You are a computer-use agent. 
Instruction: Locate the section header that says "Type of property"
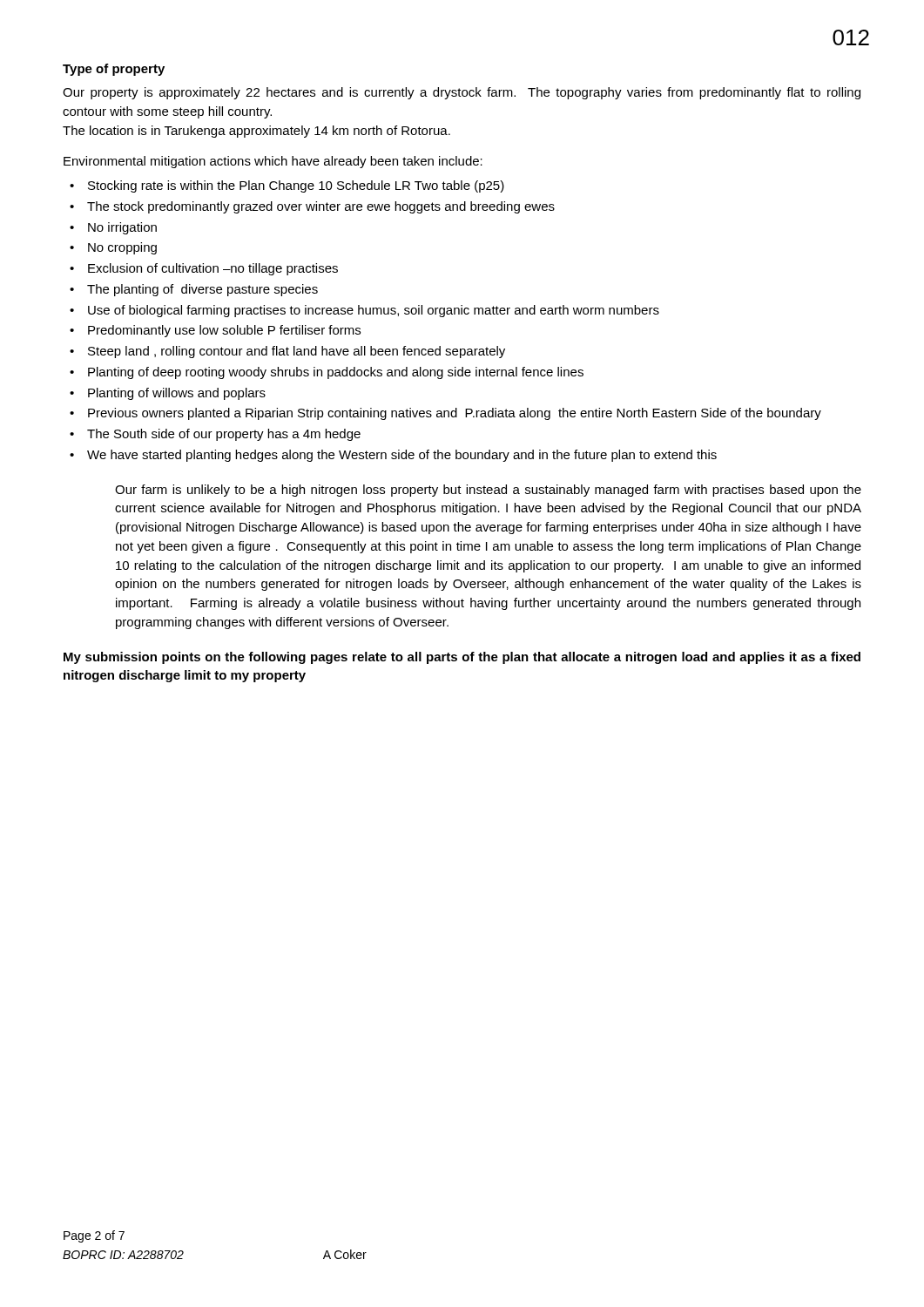[x=114, y=68]
